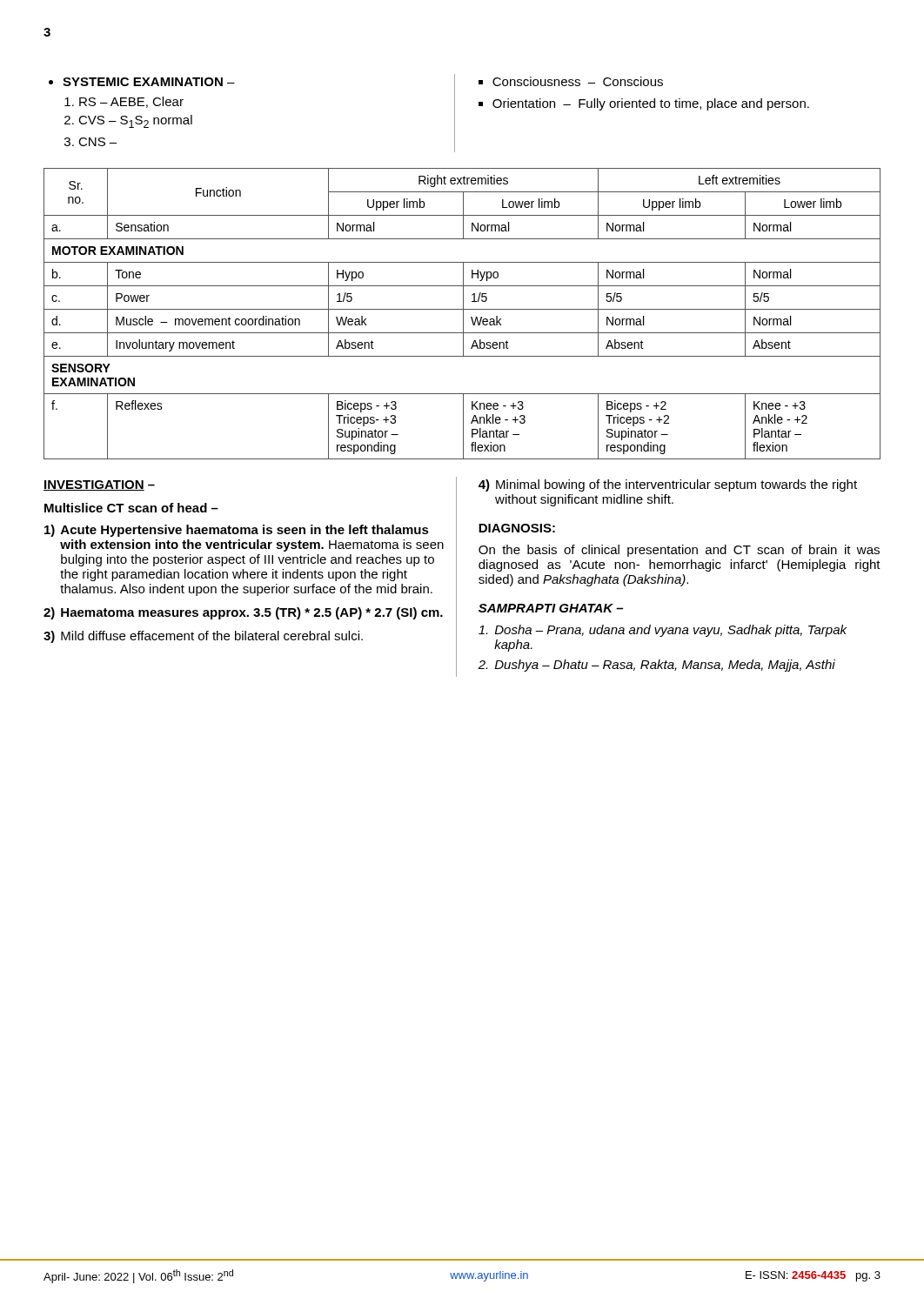Locate the list item that reads "3) Mild diffuse effacement of"
924x1305 pixels.
[x=204, y=636]
